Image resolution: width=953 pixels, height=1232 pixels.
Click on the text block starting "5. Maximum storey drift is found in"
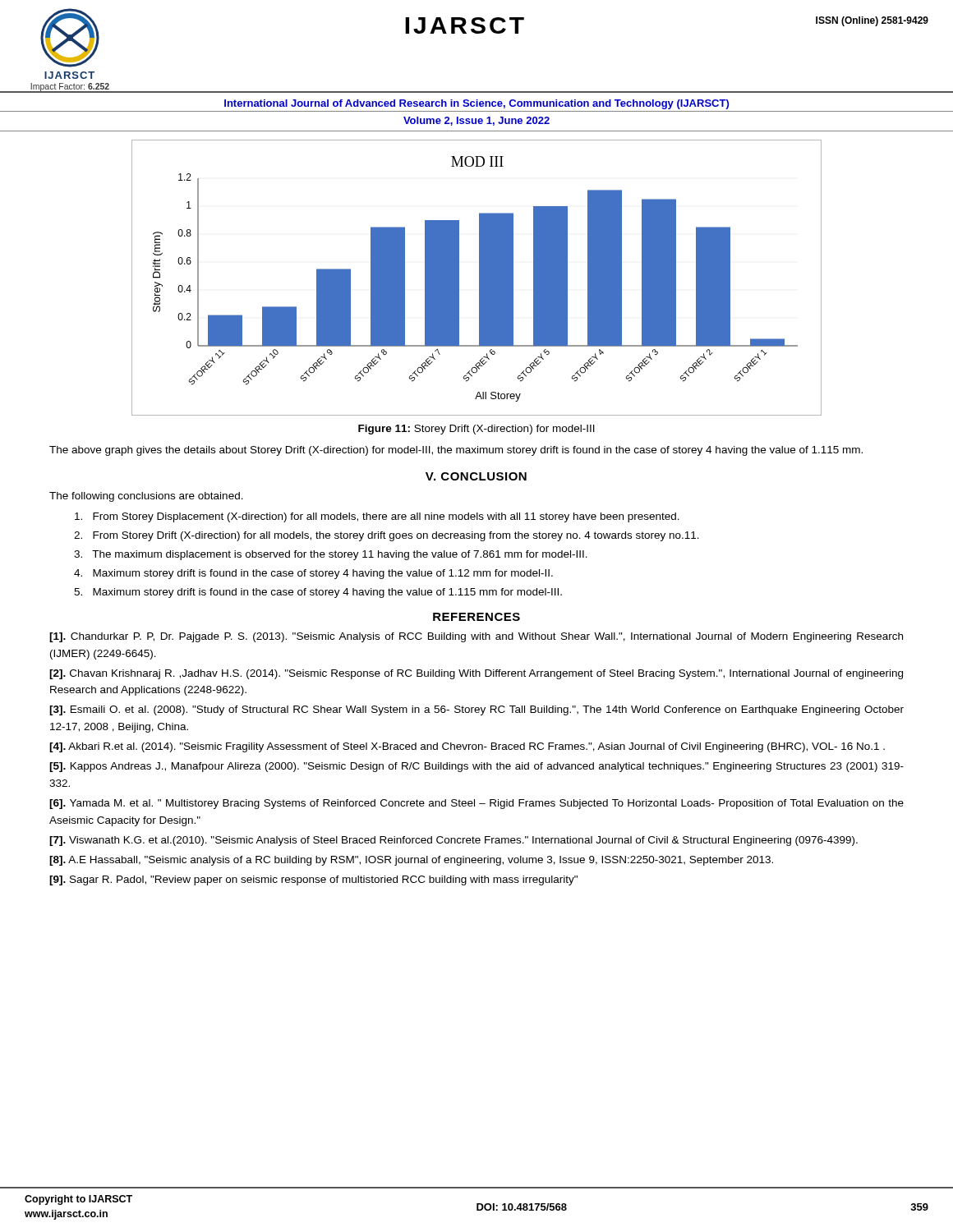(x=318, y=592)
